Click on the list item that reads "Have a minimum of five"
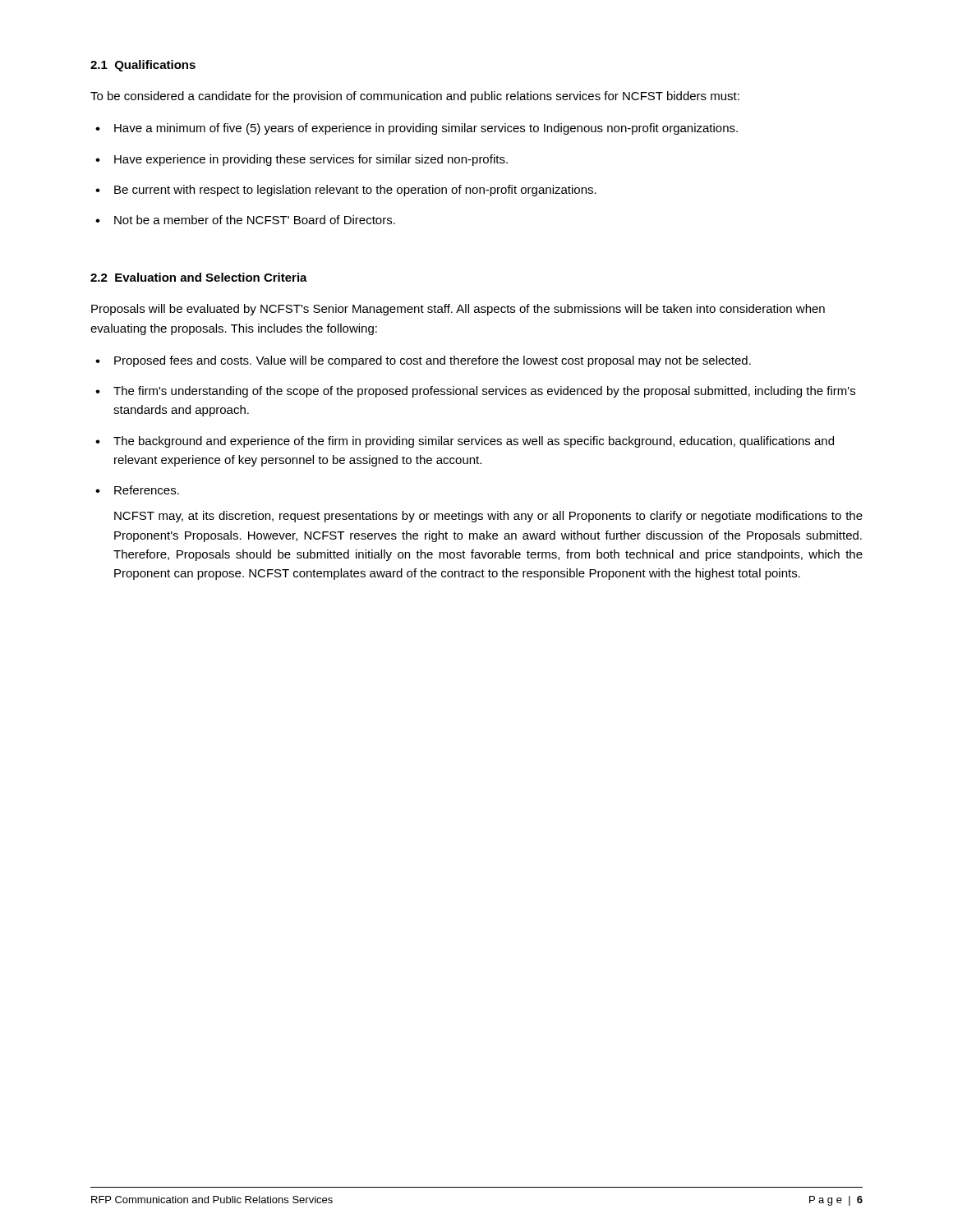Screen dimensions: 1232x953 coord(426,128)
